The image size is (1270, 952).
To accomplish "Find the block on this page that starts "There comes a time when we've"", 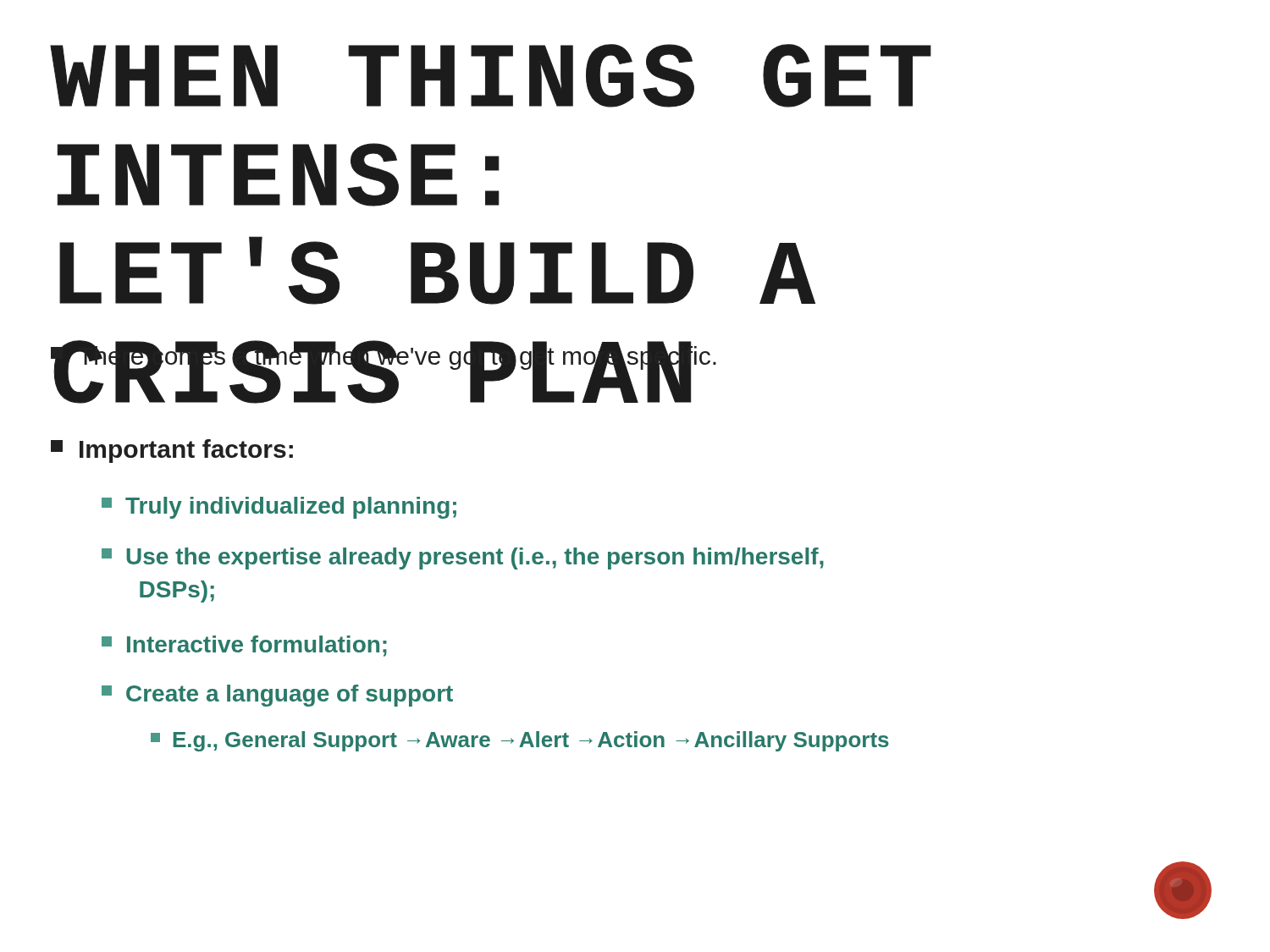I will point(384,356).
